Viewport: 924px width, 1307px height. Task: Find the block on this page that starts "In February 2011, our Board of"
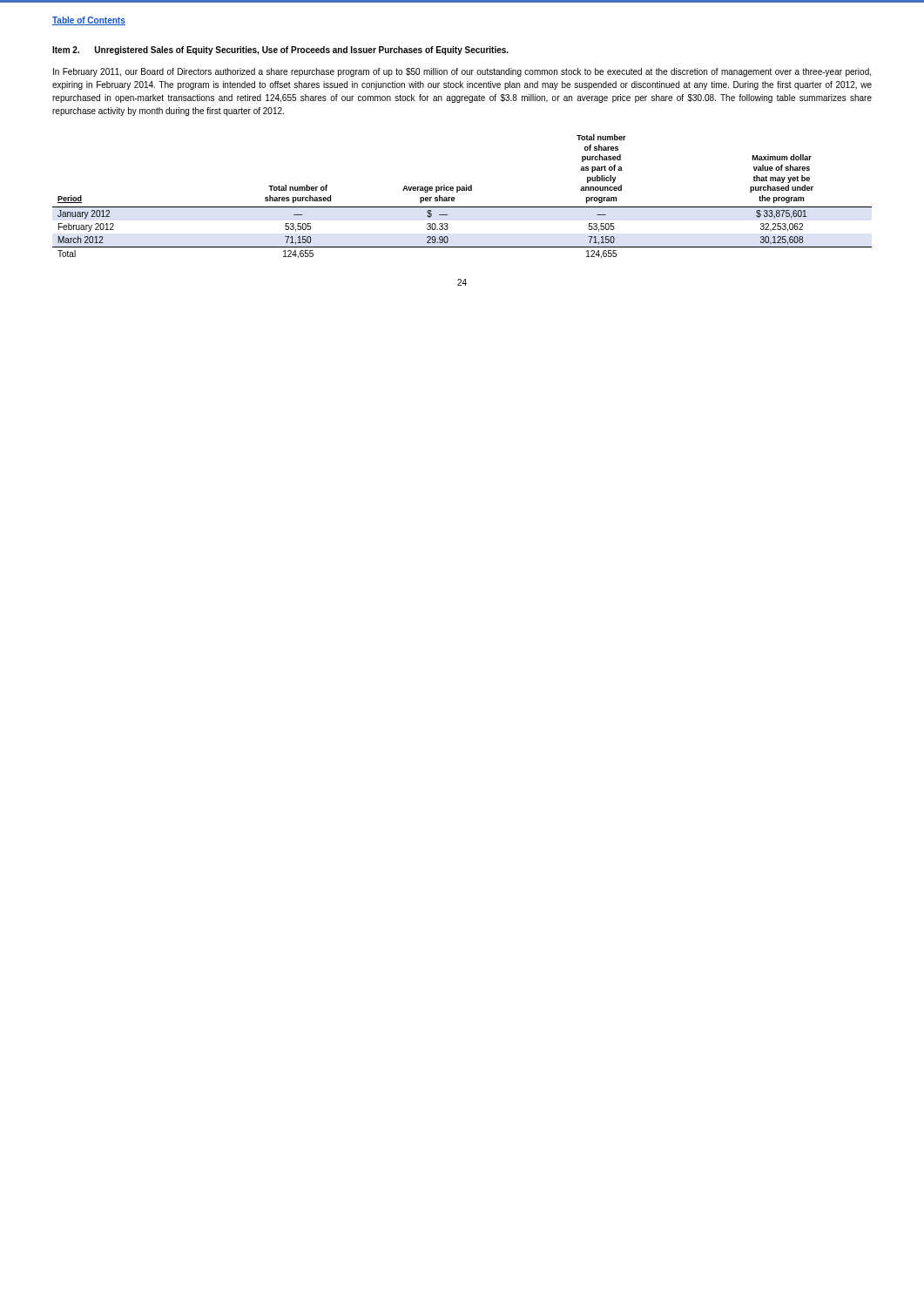tap(462, 91)
